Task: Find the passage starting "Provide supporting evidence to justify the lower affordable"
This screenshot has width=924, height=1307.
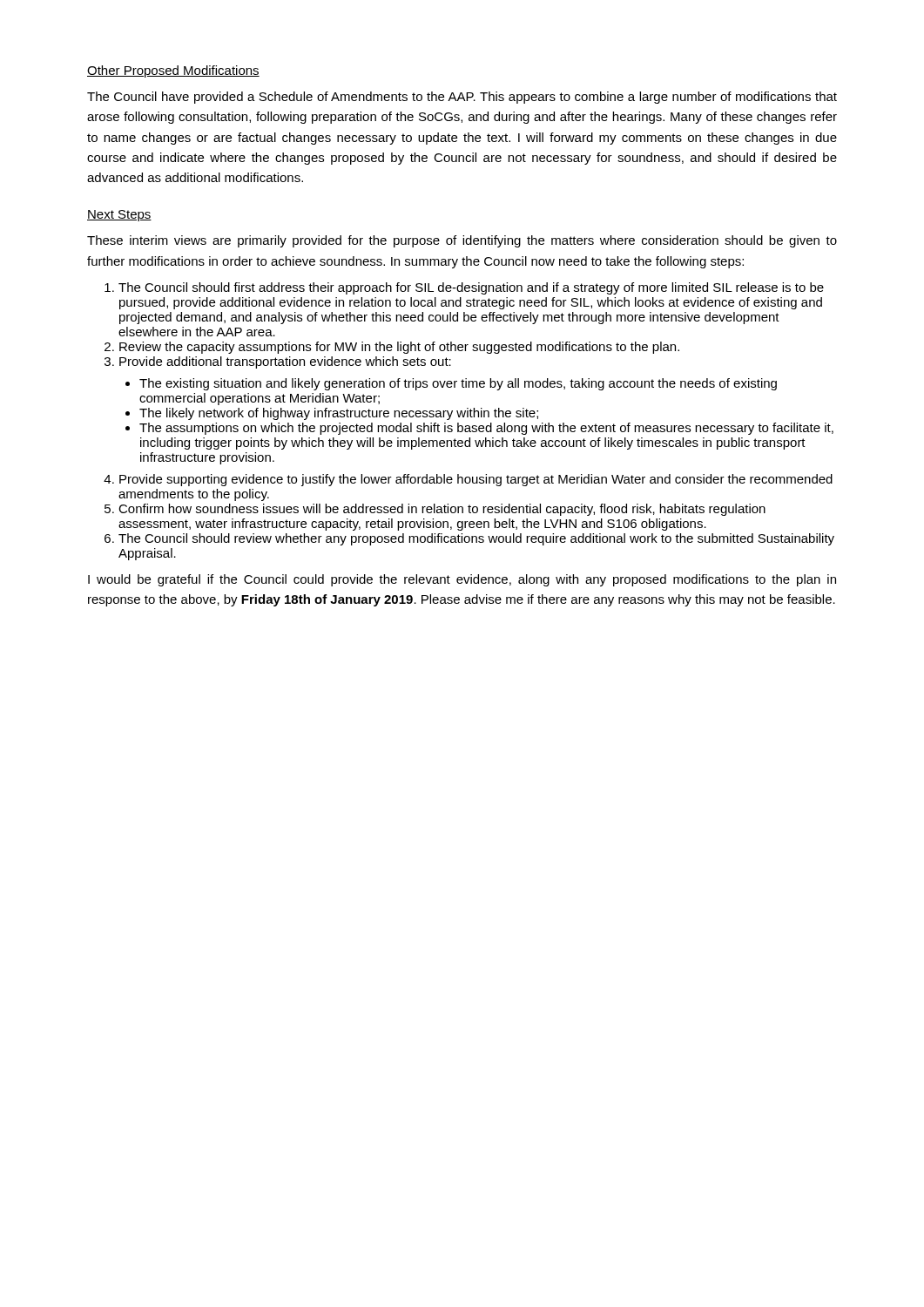Action: point(478,486)
